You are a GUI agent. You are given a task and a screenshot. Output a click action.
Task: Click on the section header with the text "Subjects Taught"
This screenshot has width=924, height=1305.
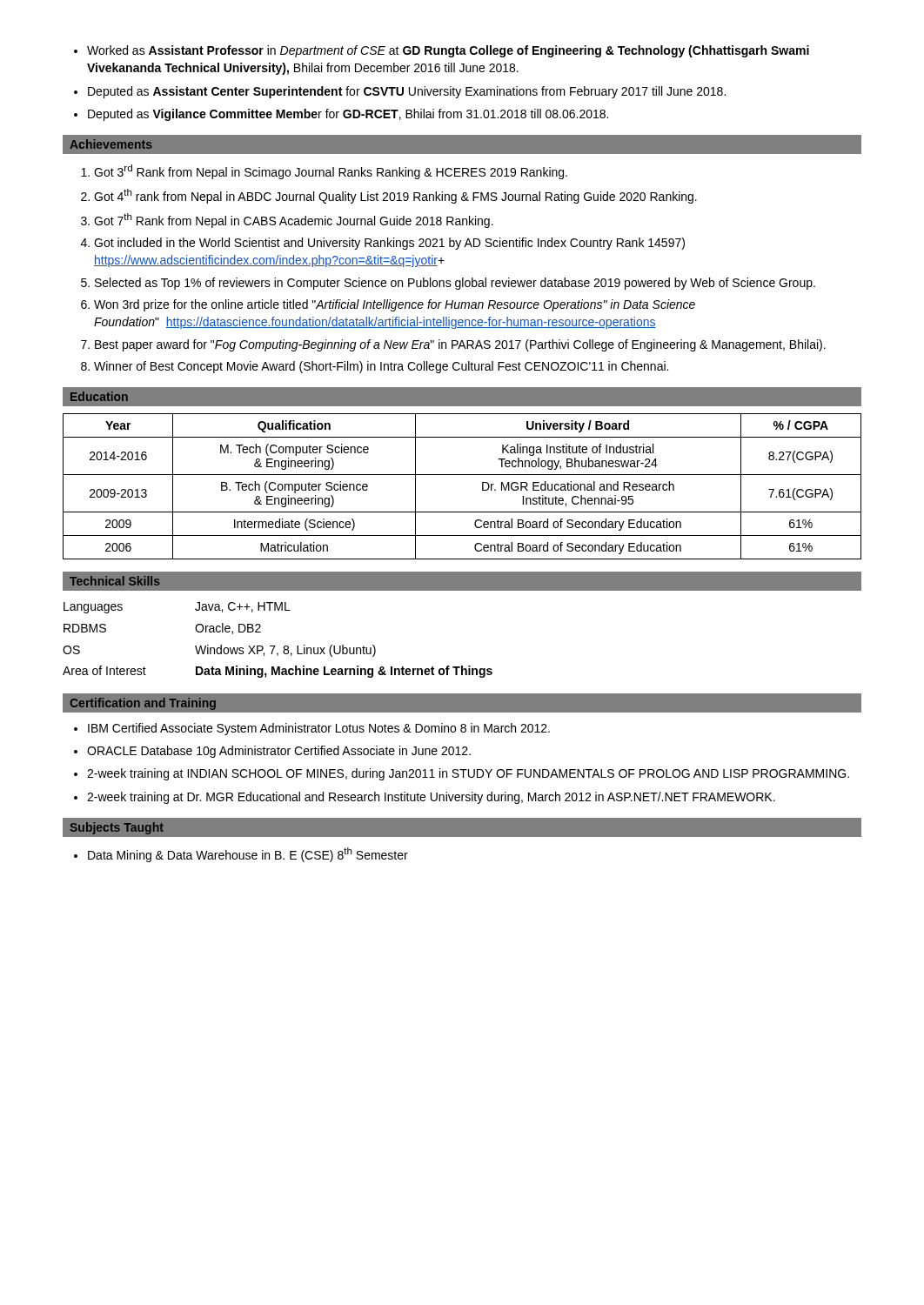[x=117, y=827]
